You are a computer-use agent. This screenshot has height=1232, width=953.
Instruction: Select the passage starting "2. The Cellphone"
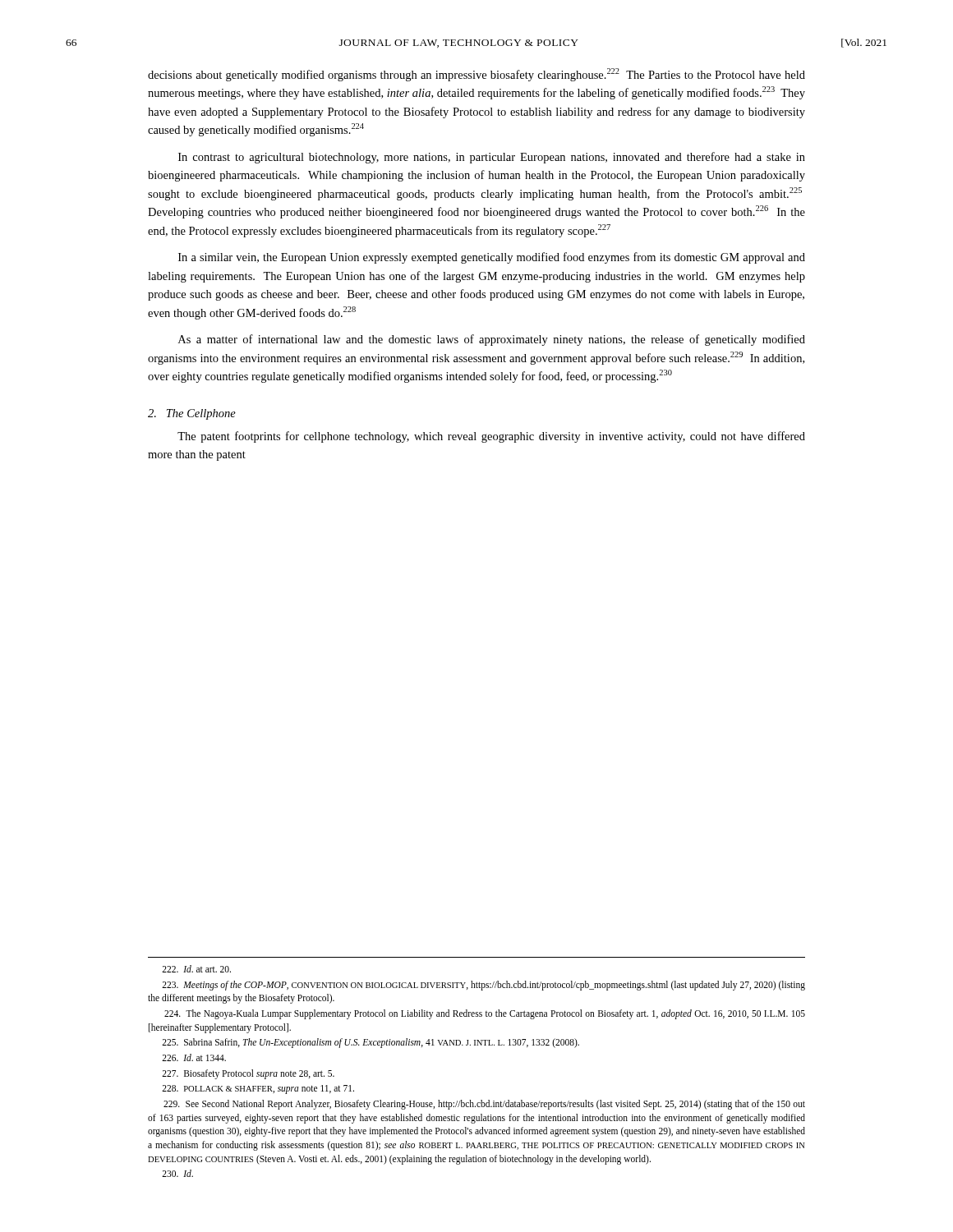click(x=192, y=413)
